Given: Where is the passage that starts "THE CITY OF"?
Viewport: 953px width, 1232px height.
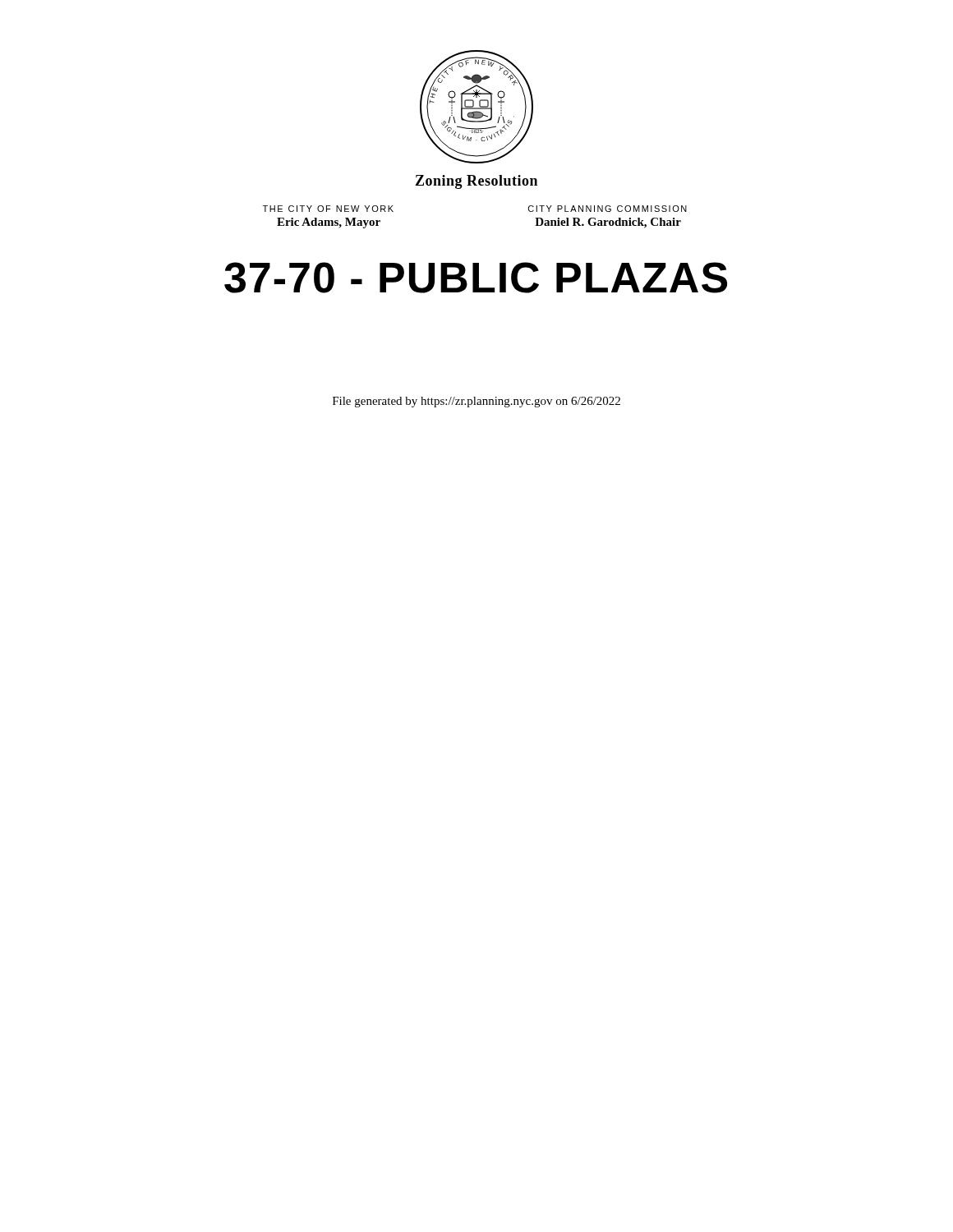Looking at the screenshot, I should pos(328,209).
